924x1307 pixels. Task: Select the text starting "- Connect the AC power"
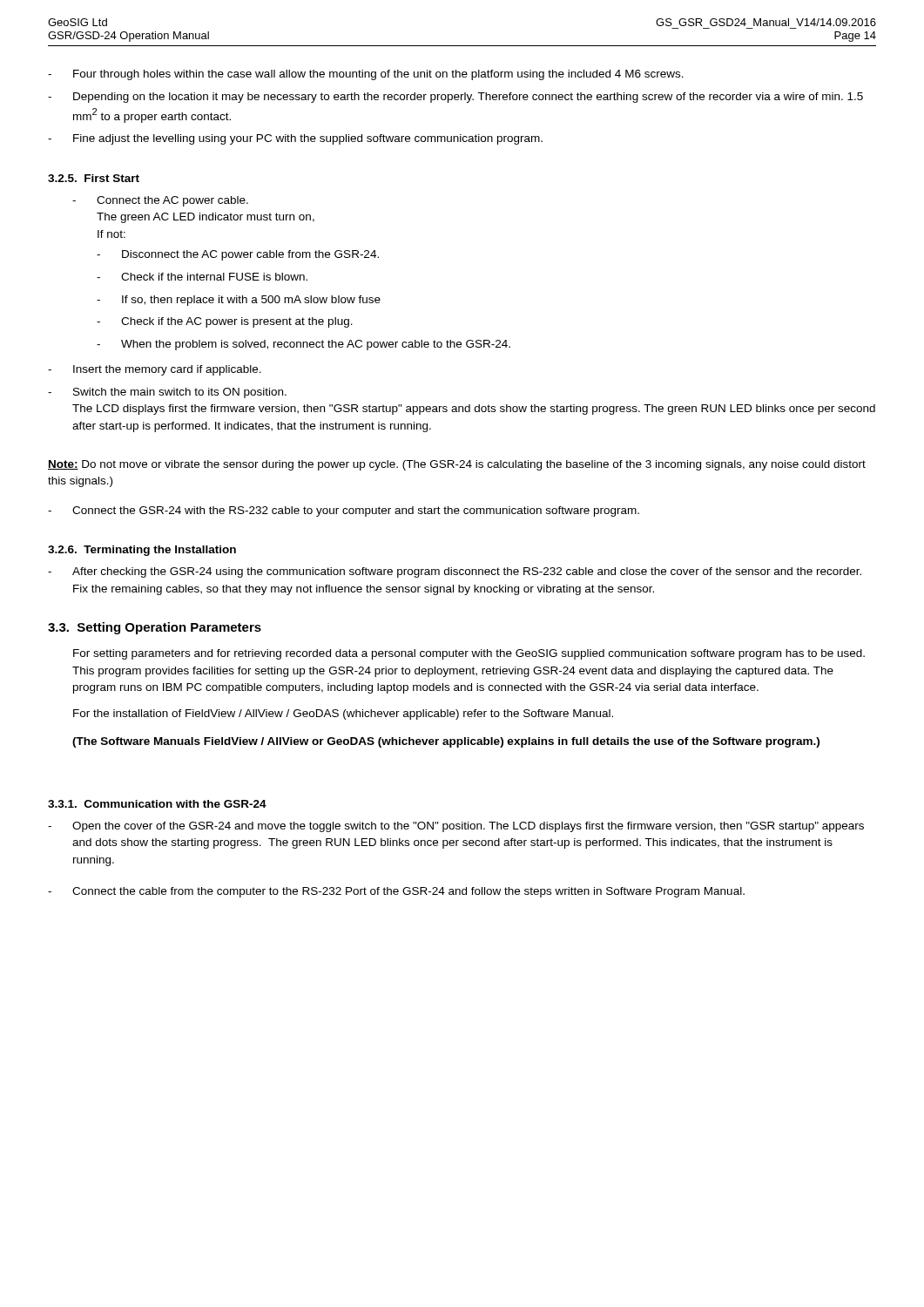[x=160, y=201]
